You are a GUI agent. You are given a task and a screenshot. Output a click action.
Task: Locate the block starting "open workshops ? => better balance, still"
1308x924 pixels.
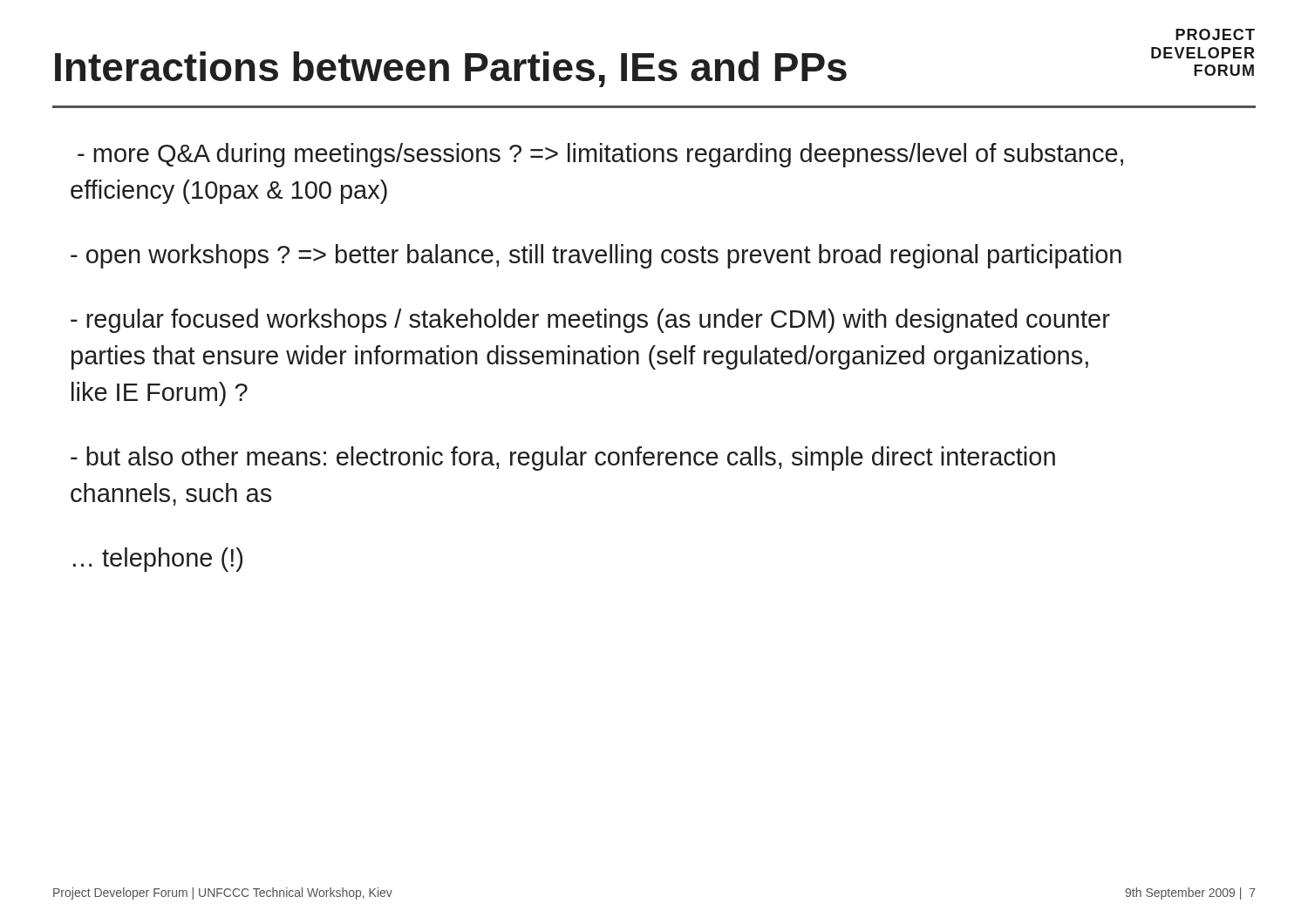[596, 255]
